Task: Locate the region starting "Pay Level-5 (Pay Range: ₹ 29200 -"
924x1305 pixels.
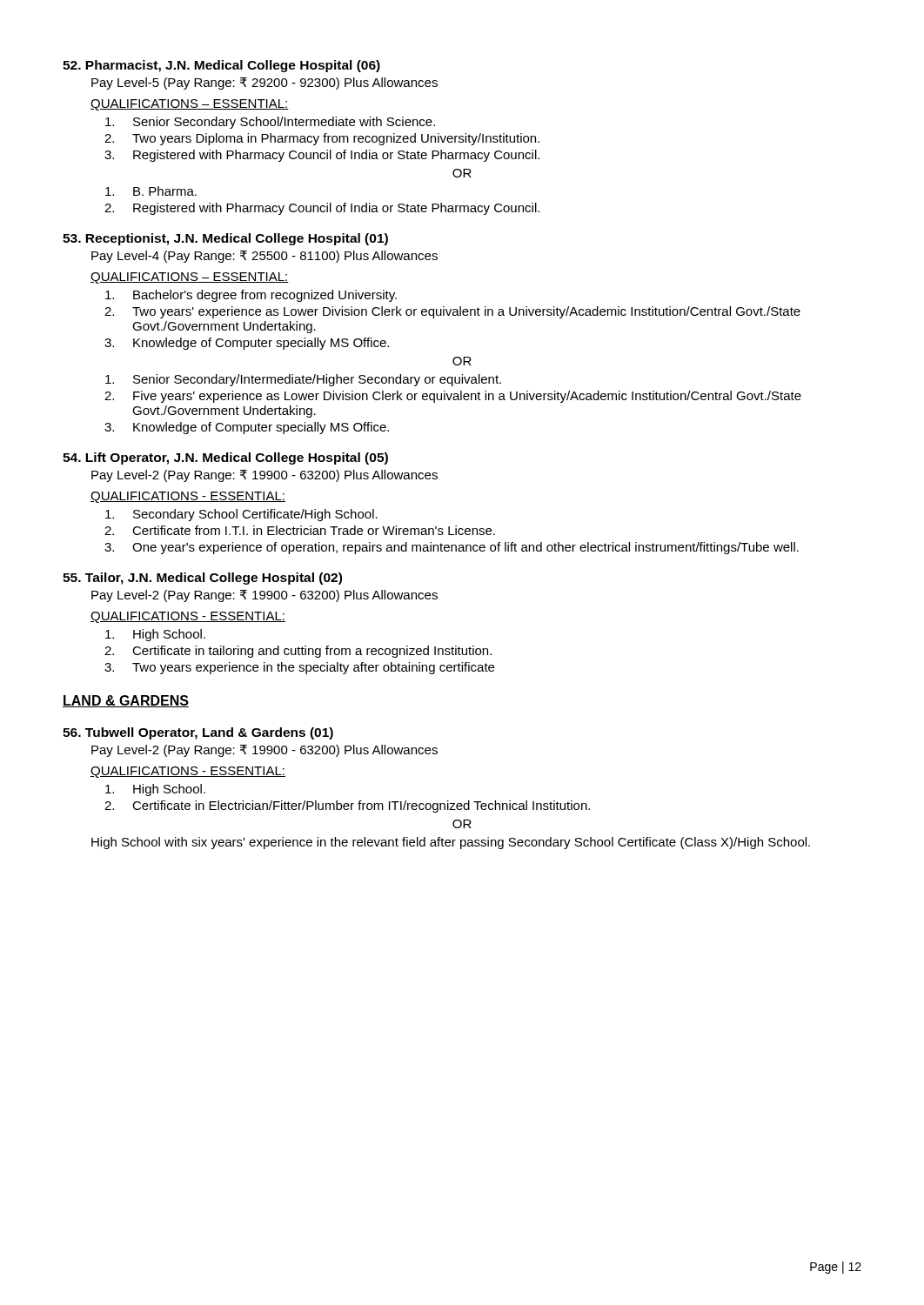Action: (x=264, y=82)
